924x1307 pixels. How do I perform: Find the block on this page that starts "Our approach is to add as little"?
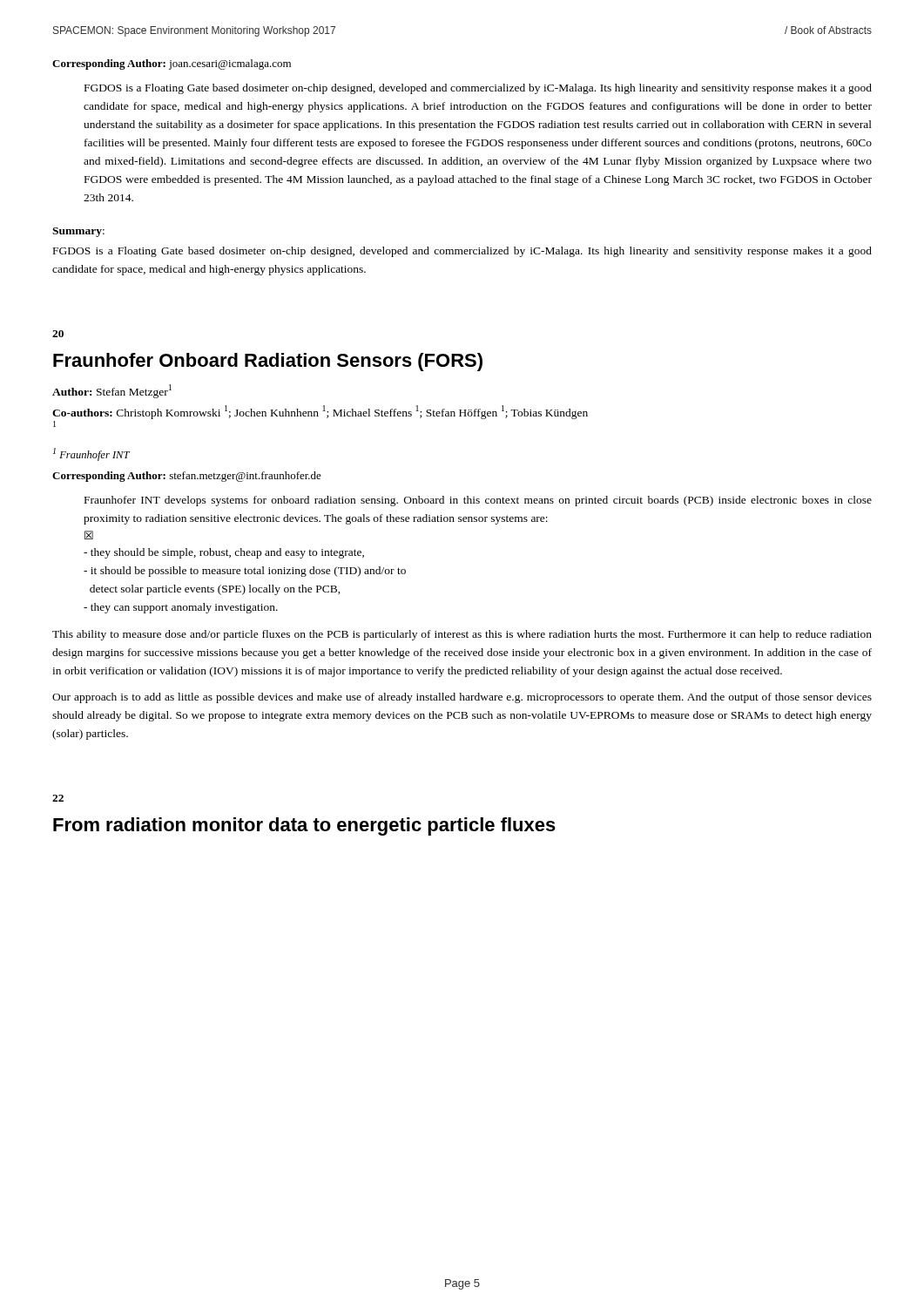coord(462,715)
